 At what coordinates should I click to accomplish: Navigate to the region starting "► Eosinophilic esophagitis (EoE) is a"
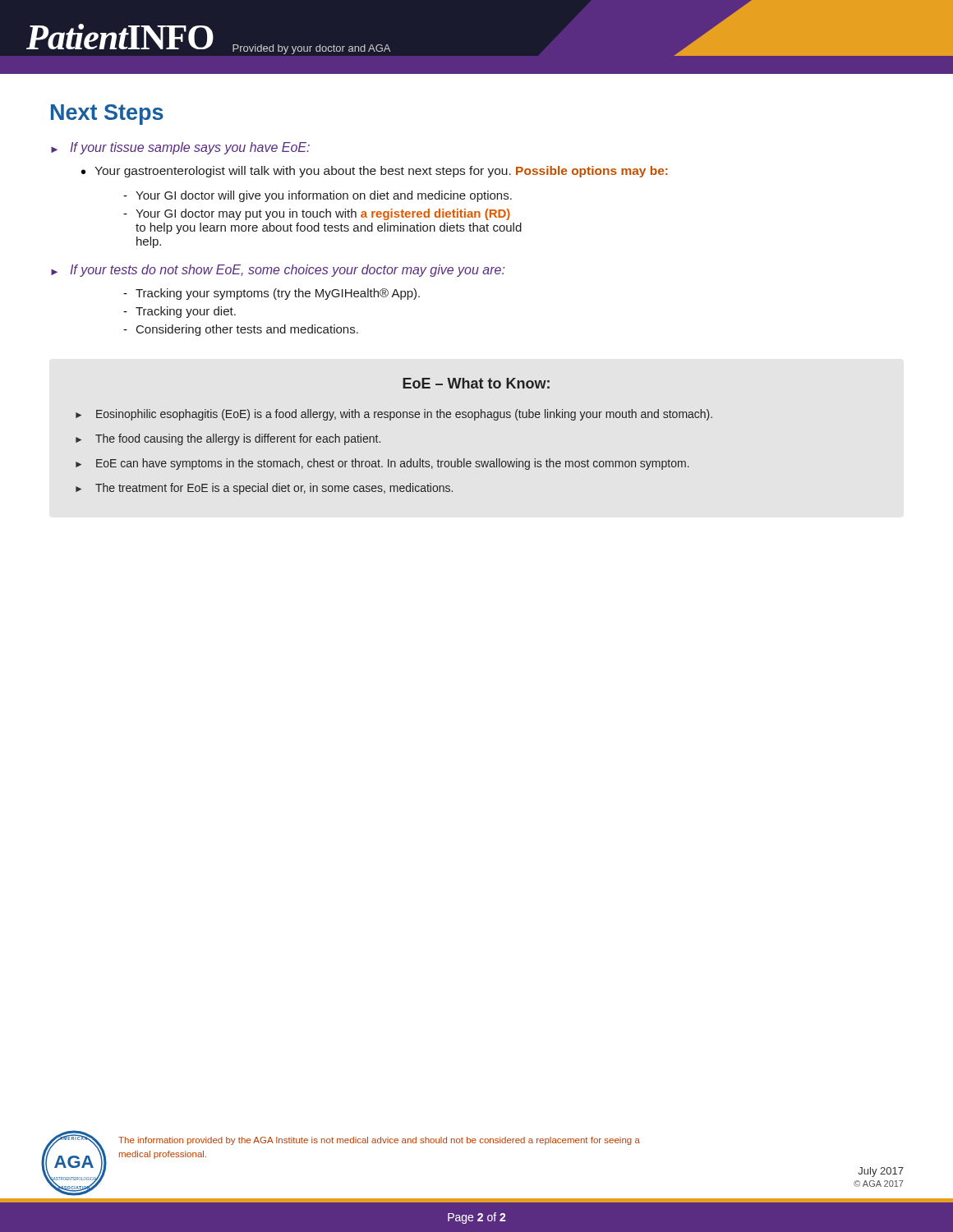click(x=394, y=414)
